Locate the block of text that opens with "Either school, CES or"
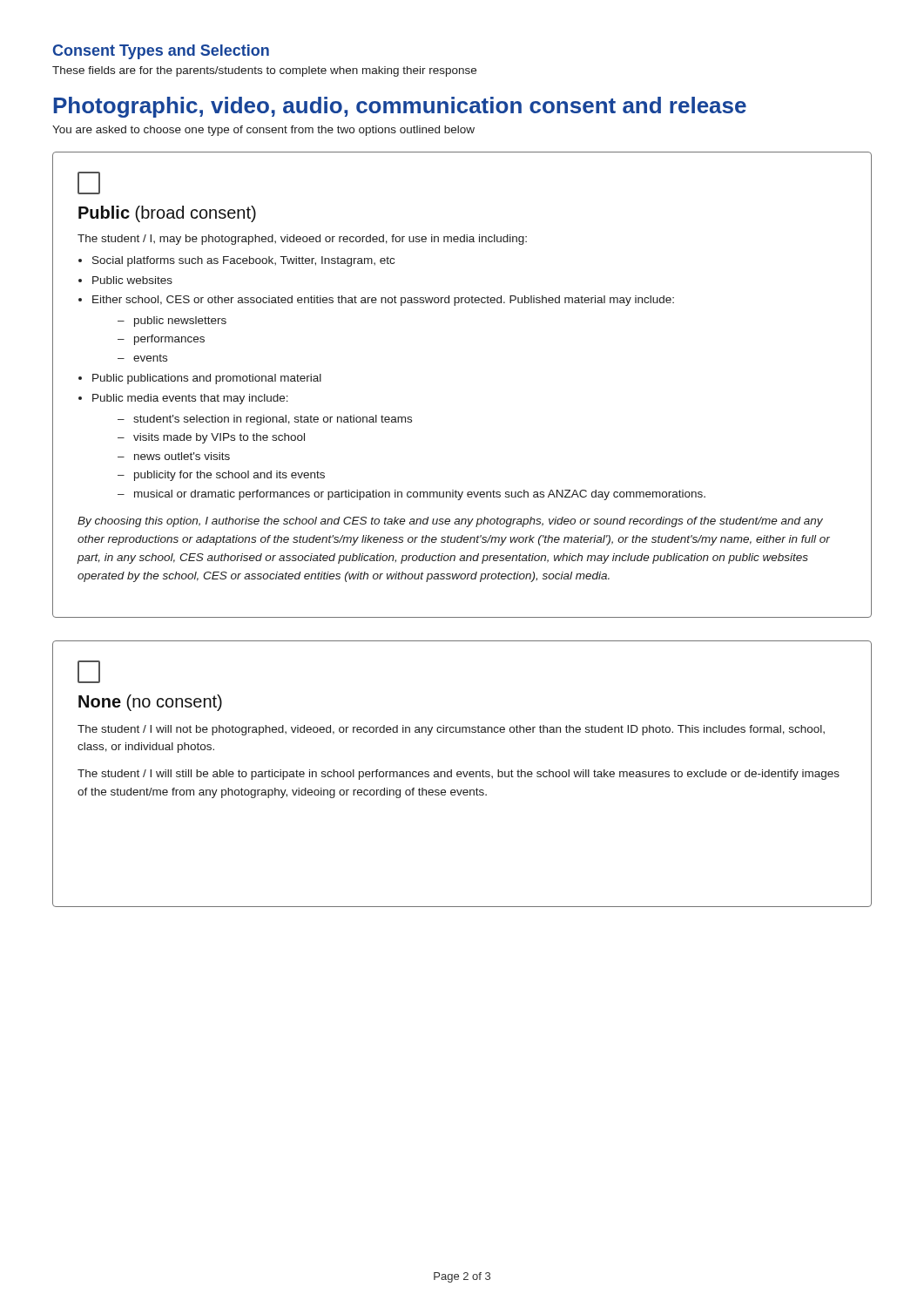Screen dimensions: 1307x924 [383, 301]
